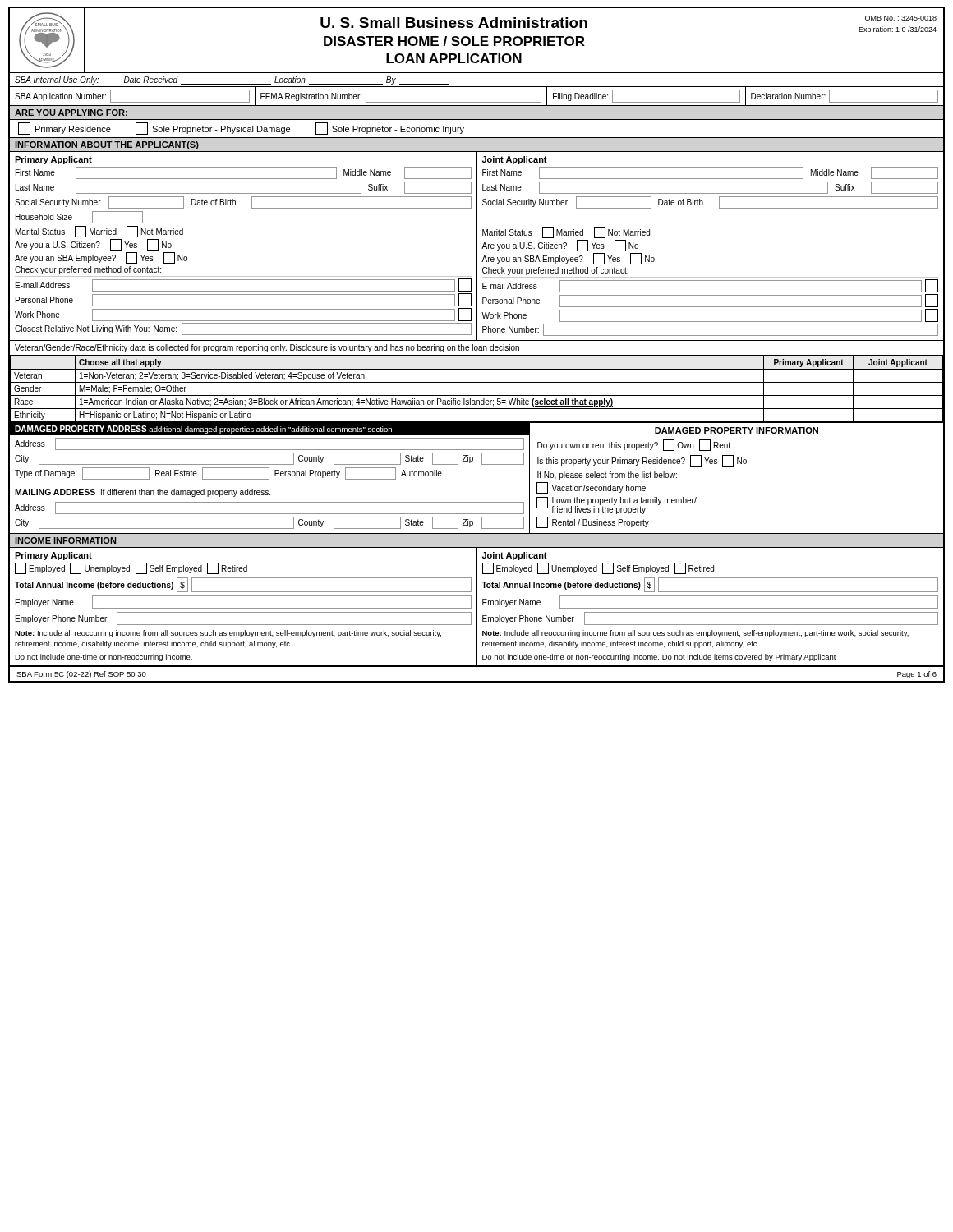Screen dimensions: 1232x953
Task: Locate the block starting "INFORMATION ABOUT THE"
Action: [x=107, y=145]
